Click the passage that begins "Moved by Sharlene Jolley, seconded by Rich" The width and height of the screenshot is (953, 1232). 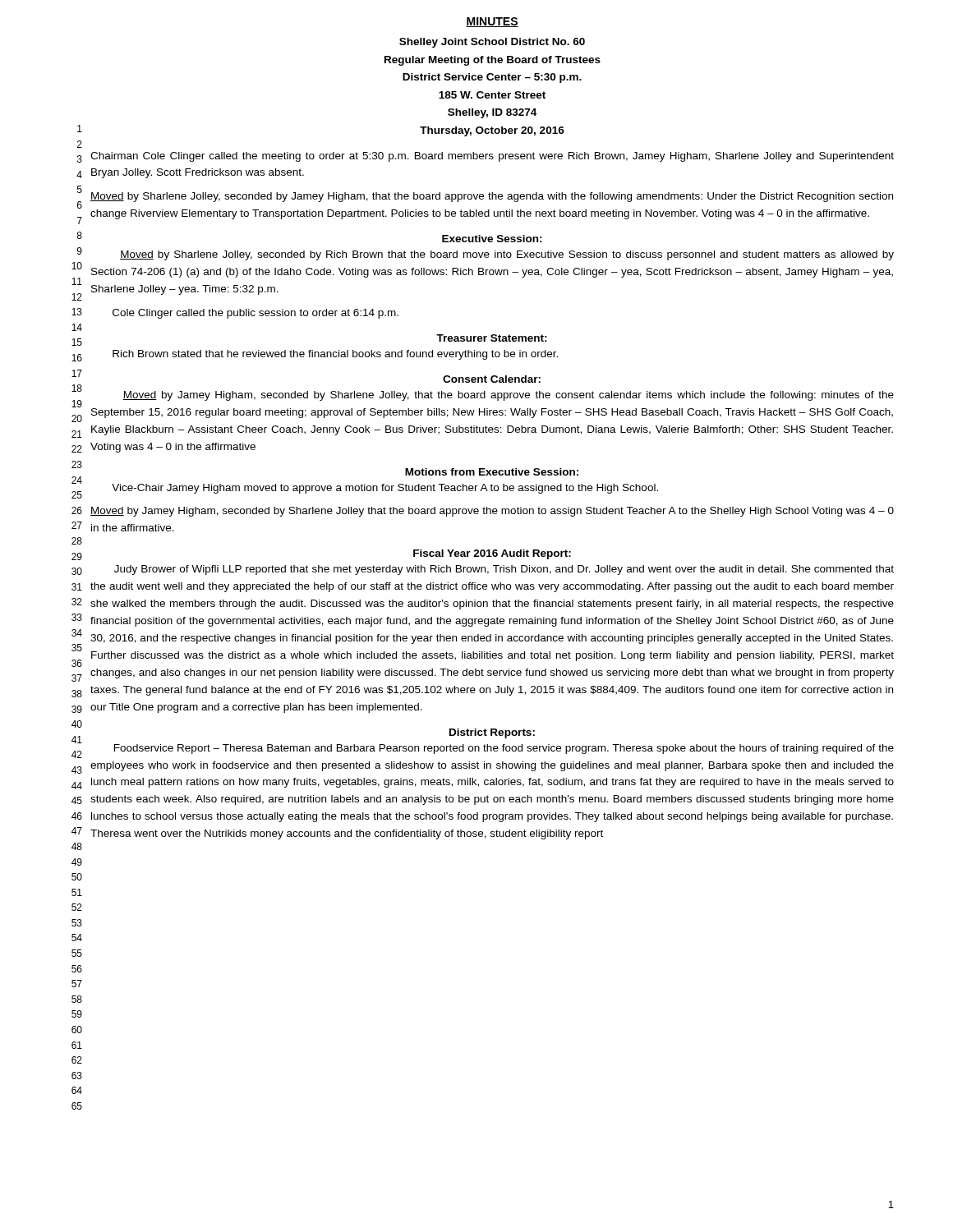(492, 272)
